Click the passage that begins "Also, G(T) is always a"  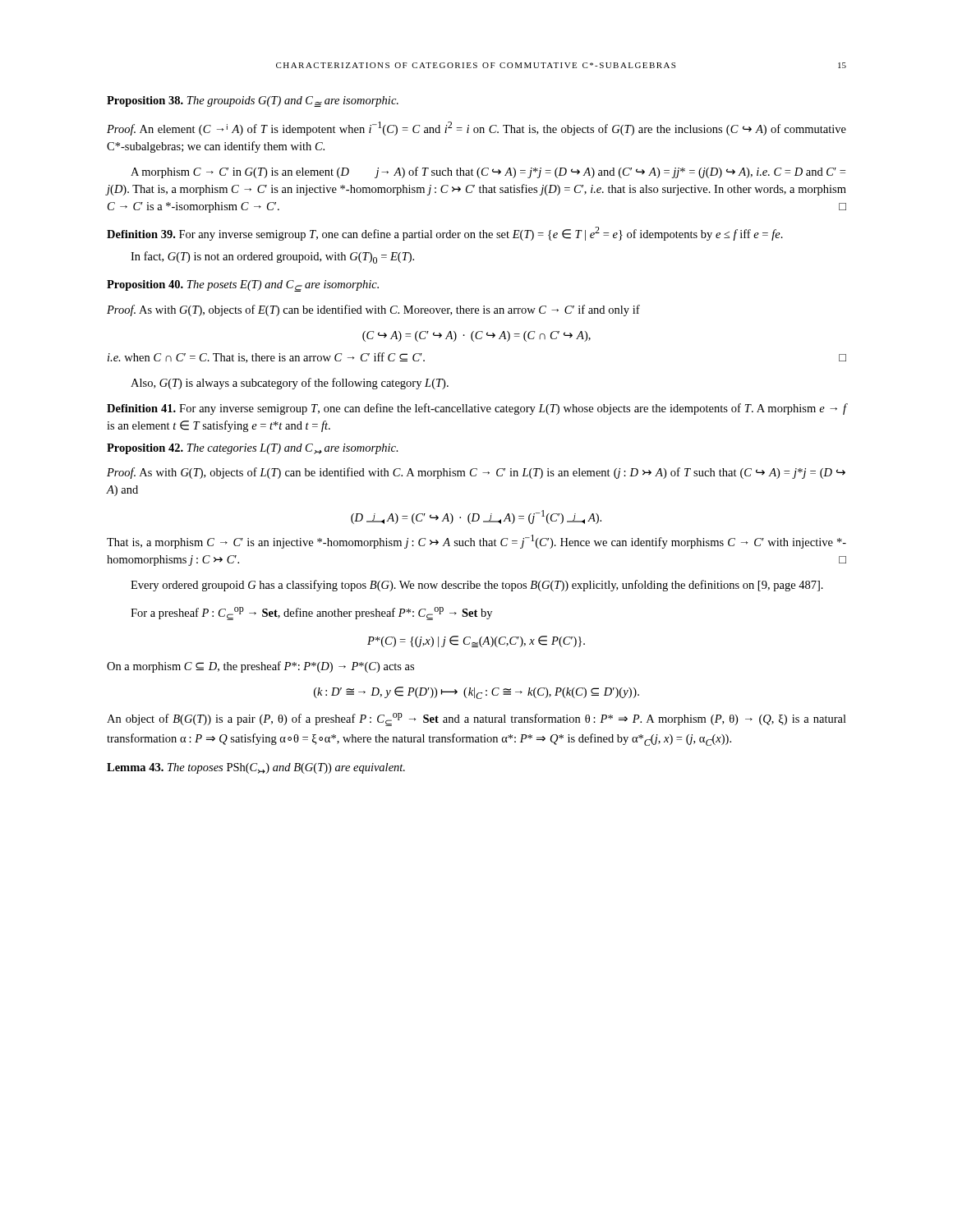tap(290, 384)
